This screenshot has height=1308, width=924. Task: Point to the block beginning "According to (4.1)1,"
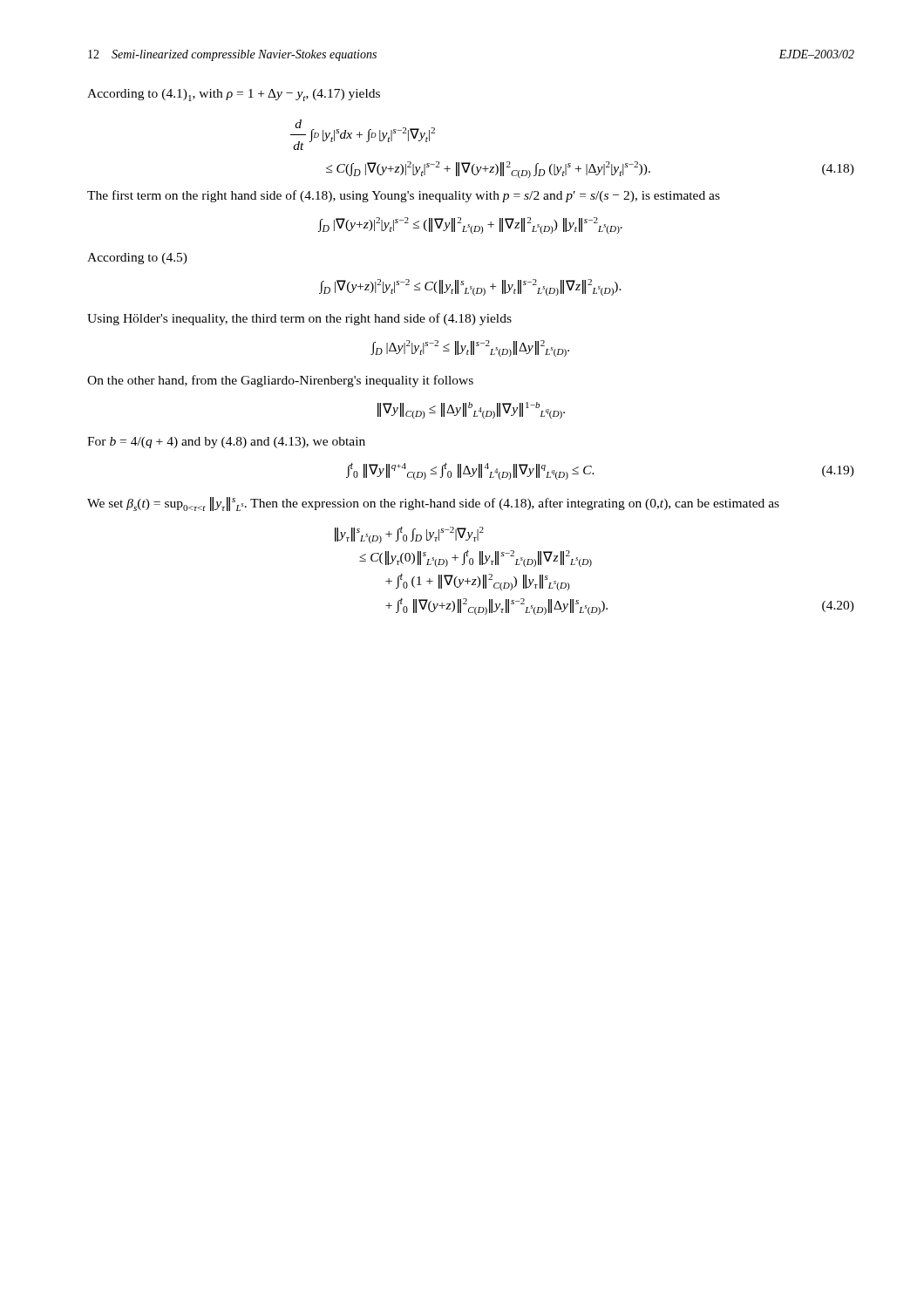pyautogui.click(x=234, y=94)
